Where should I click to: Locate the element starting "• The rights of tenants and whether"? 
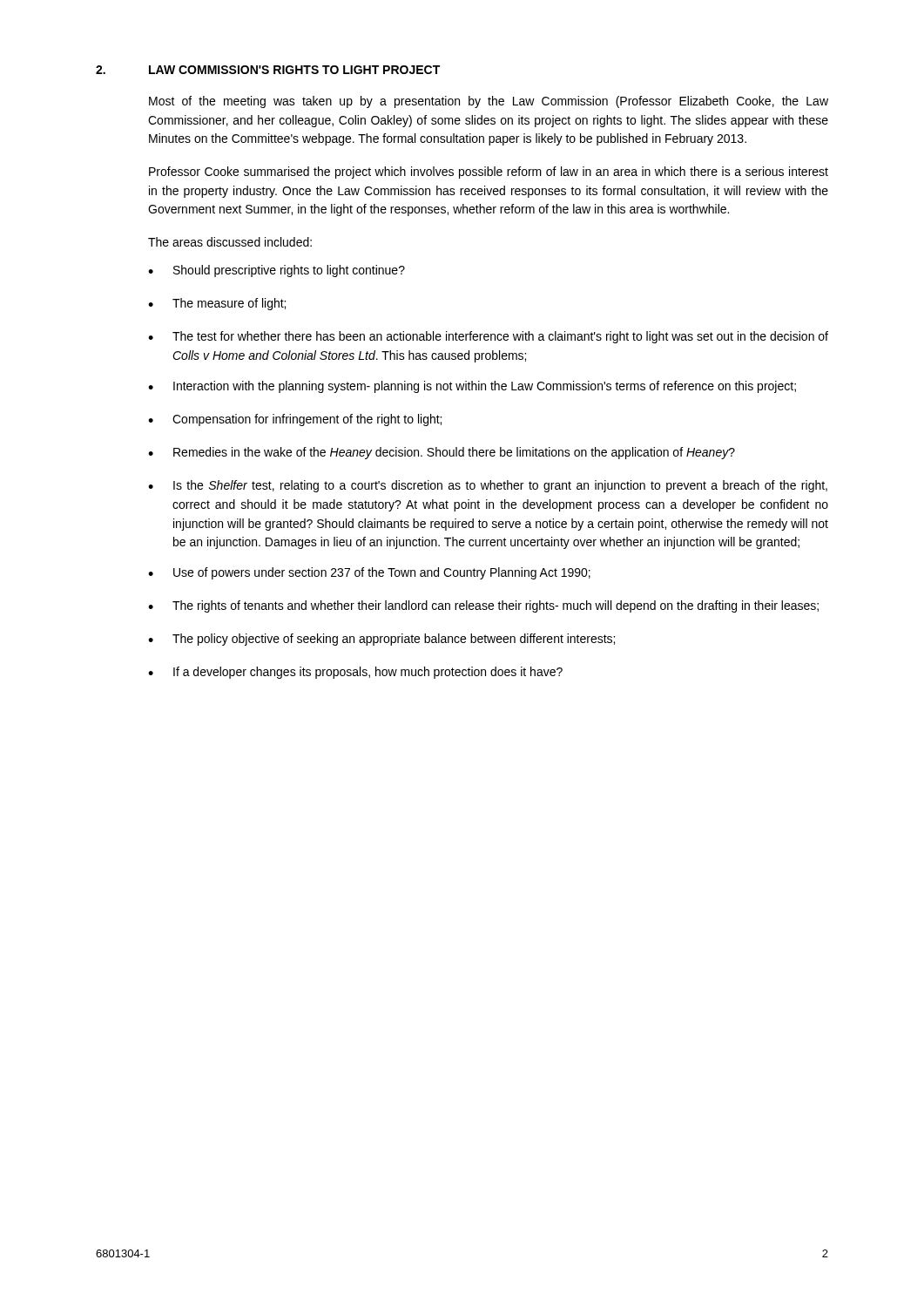pos(488,608)
